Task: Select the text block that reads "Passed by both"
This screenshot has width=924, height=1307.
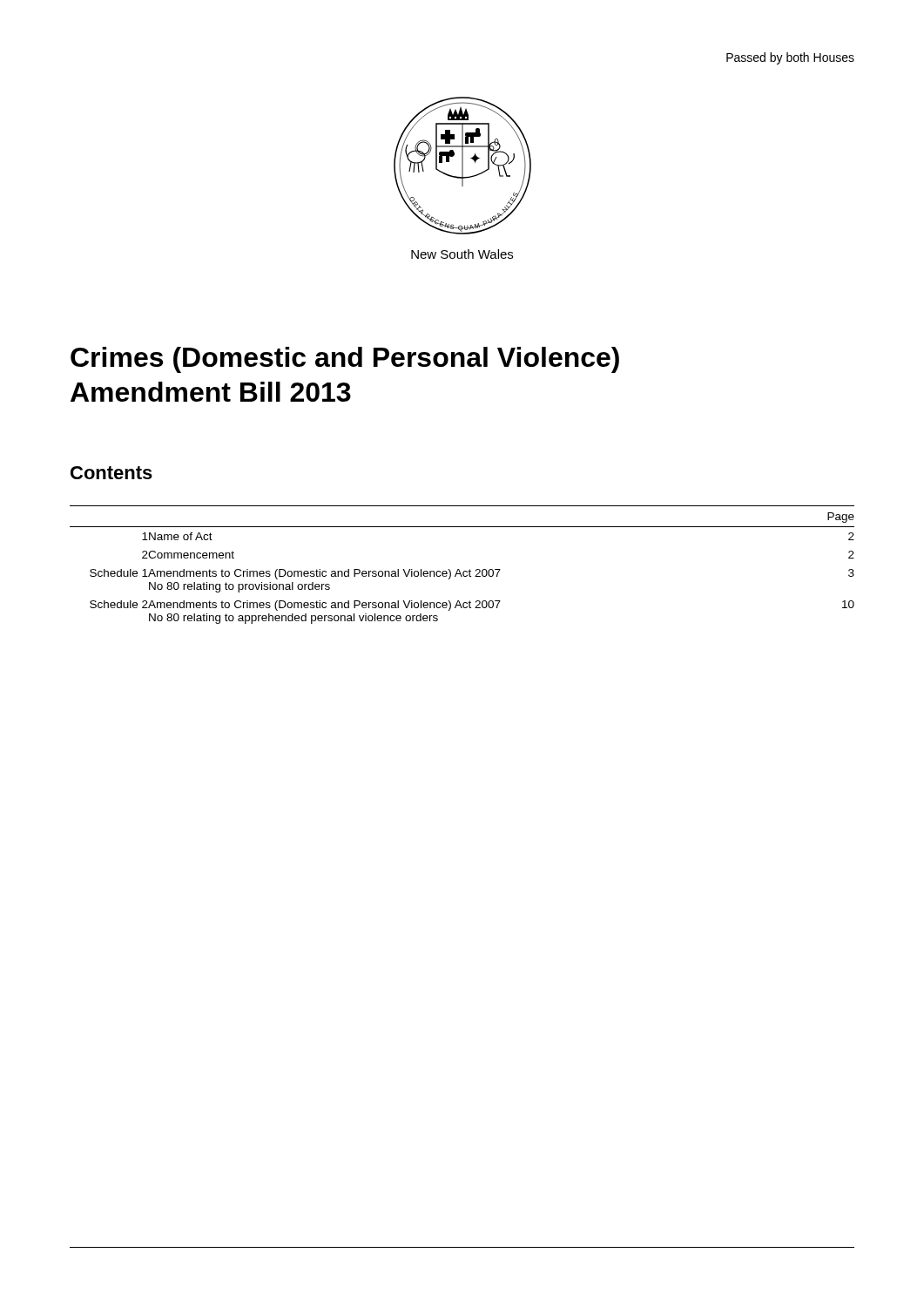Action: [x=790, y=58]
